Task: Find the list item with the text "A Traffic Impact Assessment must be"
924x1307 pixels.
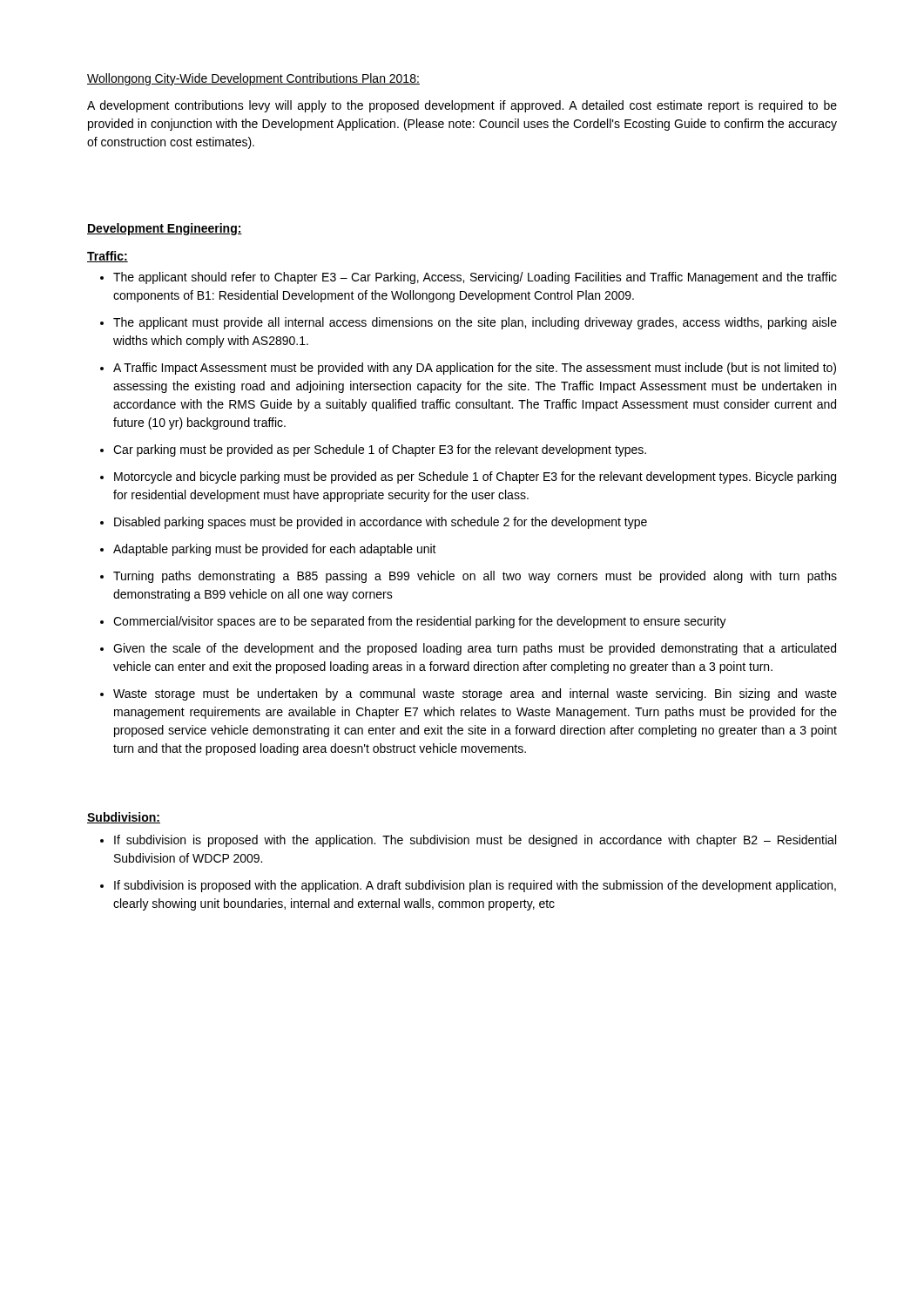Action: (x=462, y=396)
